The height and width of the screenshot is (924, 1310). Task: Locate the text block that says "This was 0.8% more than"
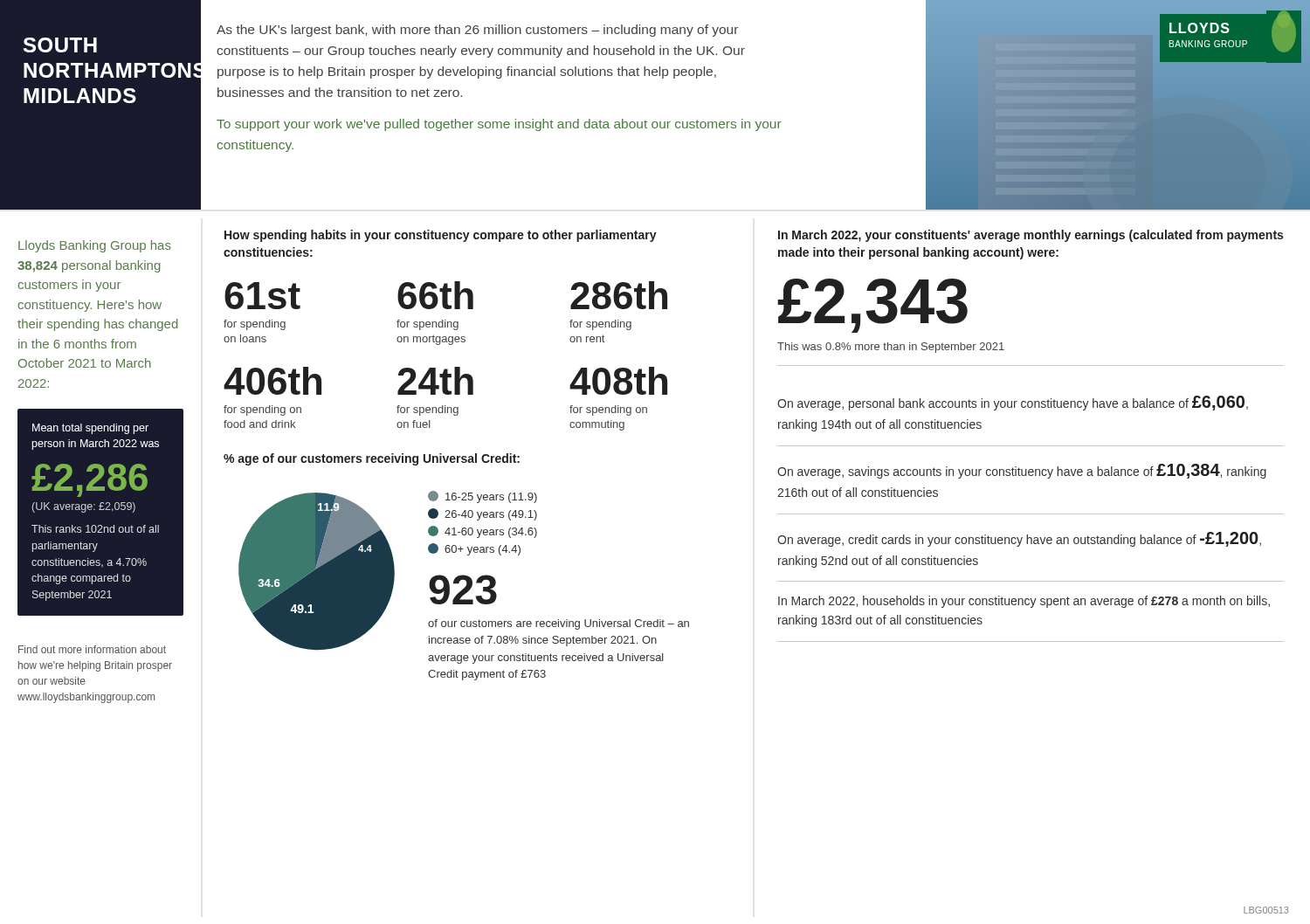(x=891, y=346)
